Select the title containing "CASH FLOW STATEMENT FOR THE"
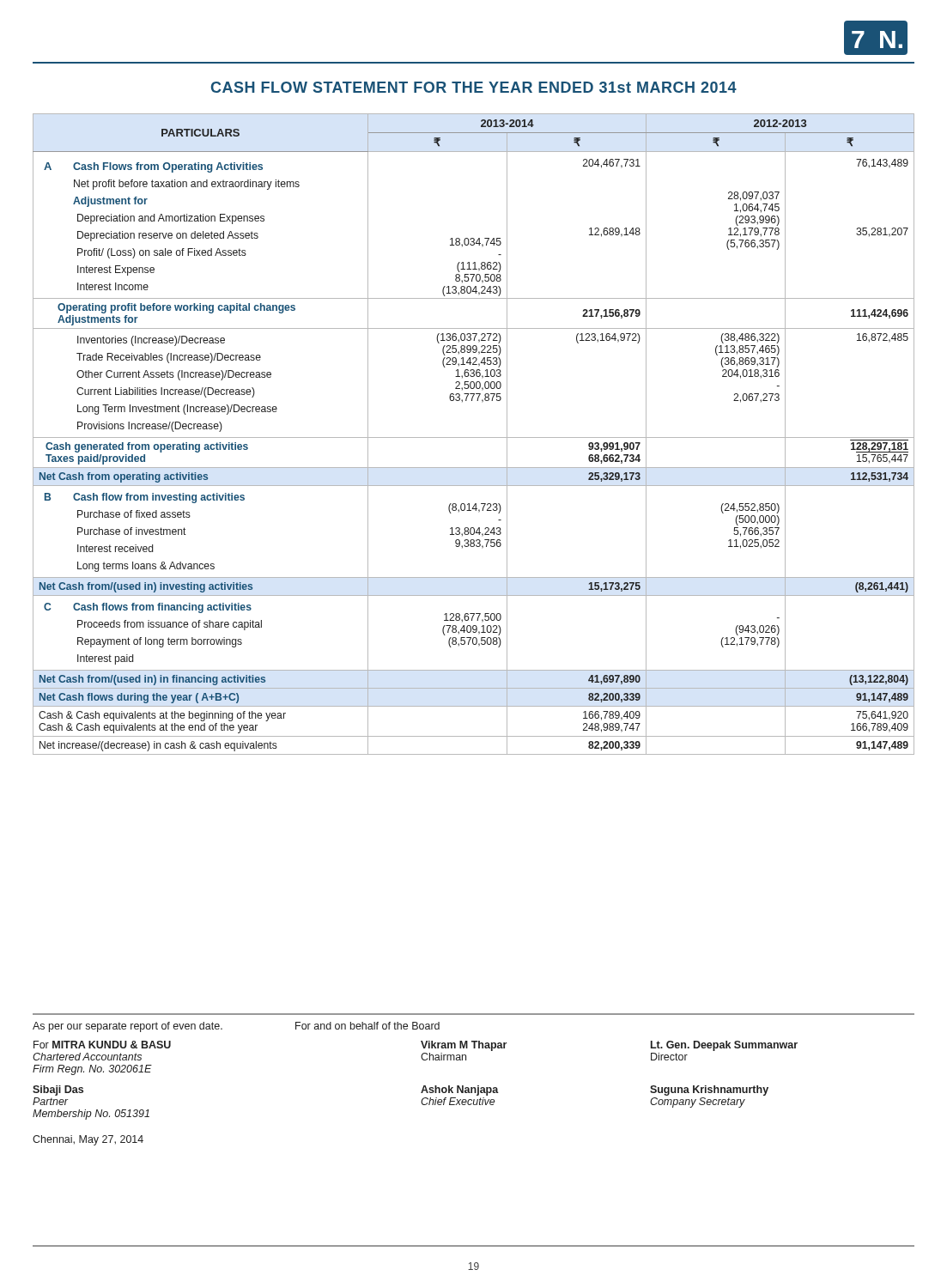Screen dimensions: 1288x947 coord(474,87)
